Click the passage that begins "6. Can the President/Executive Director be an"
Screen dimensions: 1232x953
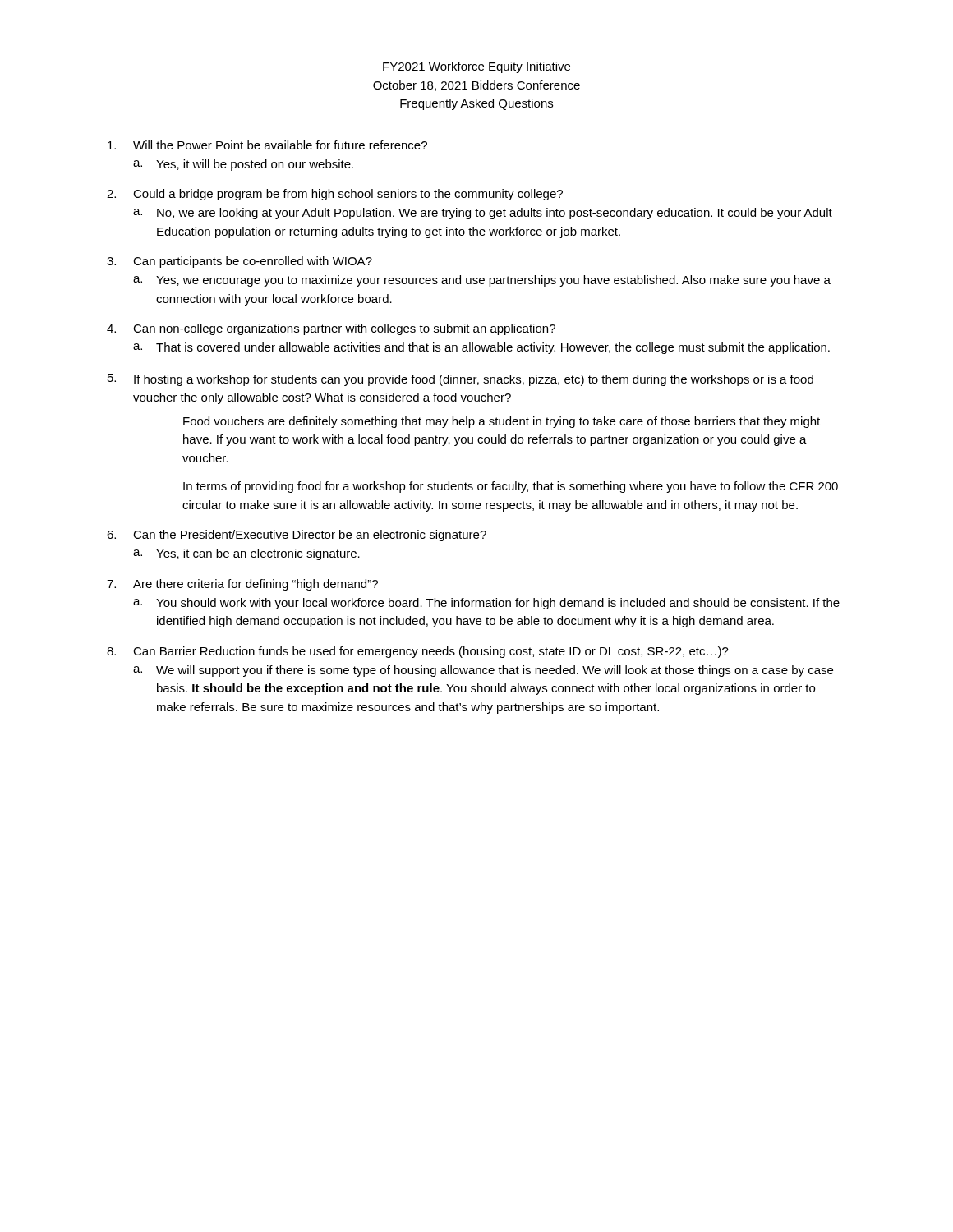(x=476, y=545)
